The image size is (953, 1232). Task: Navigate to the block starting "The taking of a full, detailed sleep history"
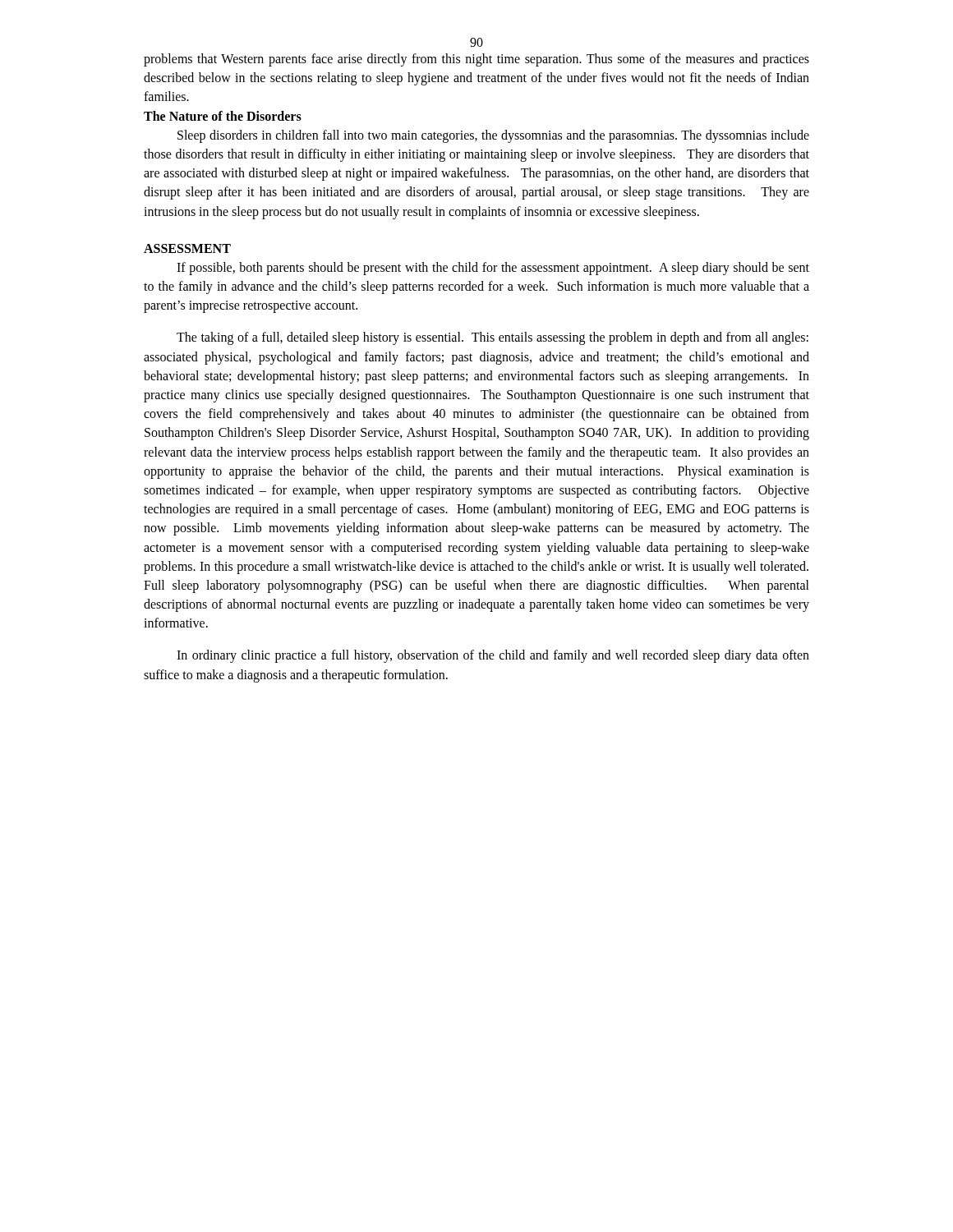(476, 480)
